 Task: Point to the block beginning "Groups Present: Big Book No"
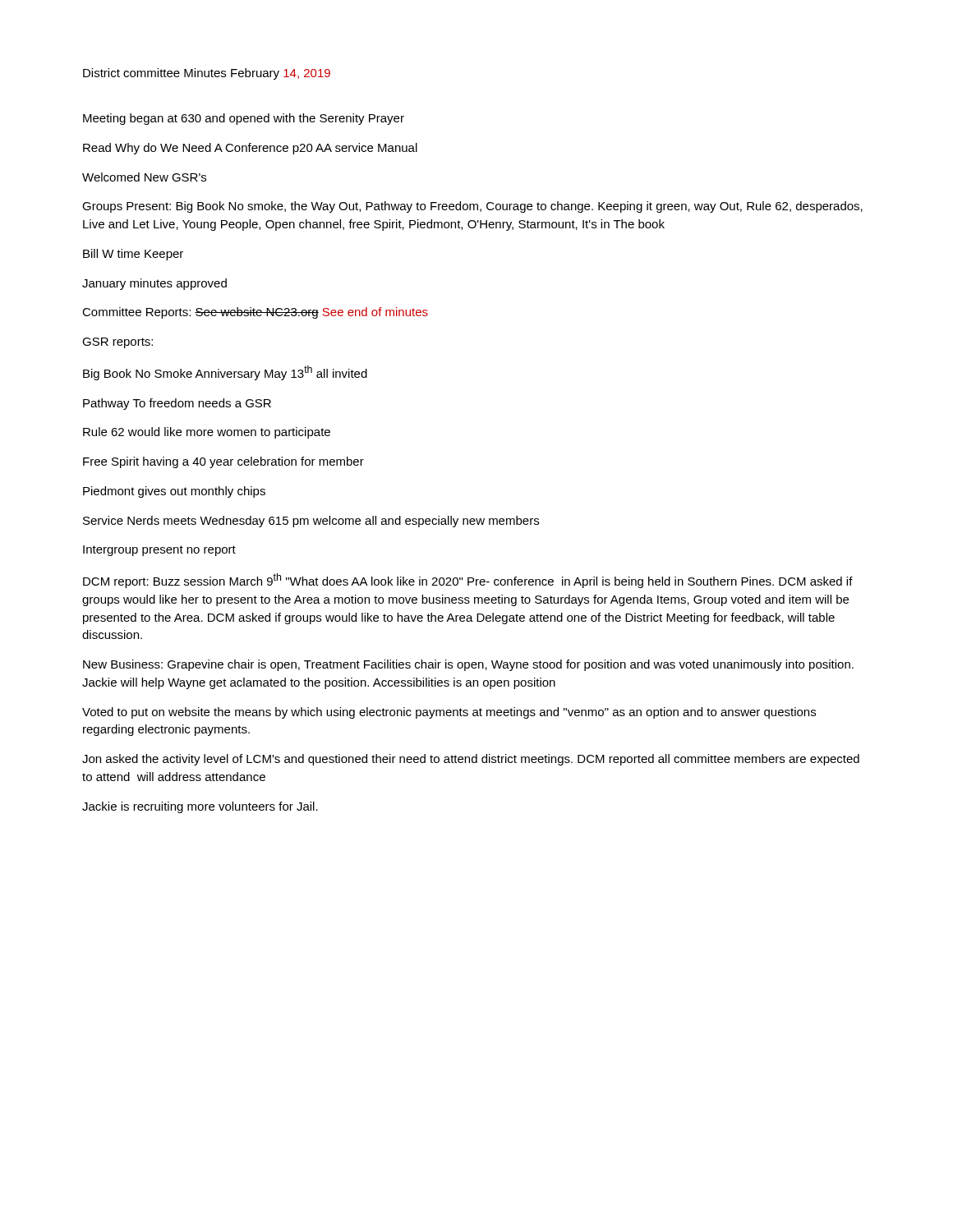(473, 215)
